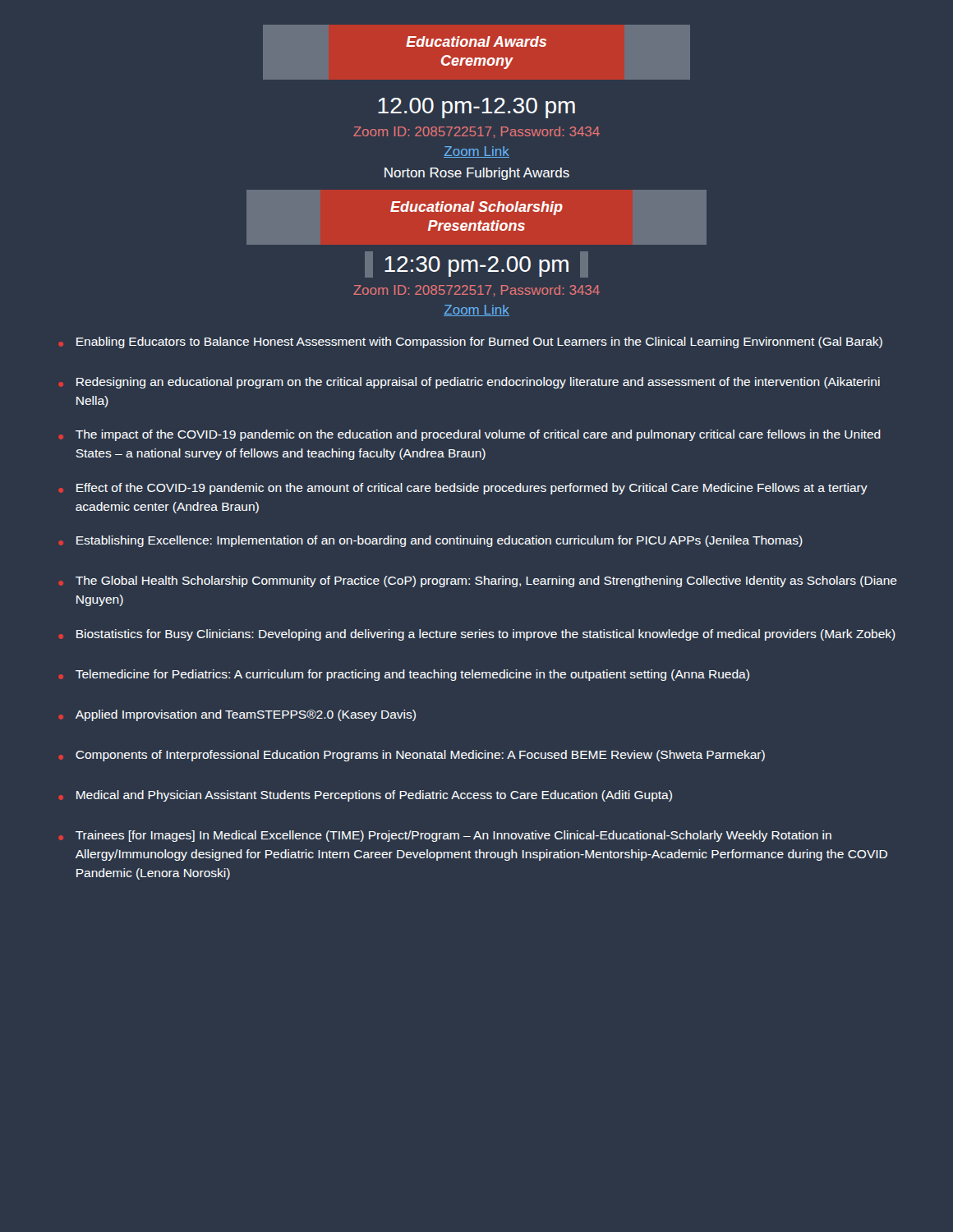953x1232 pixels.
Task: Click where it says "Educational AwardsCeremony"
Action: (476, 52)
